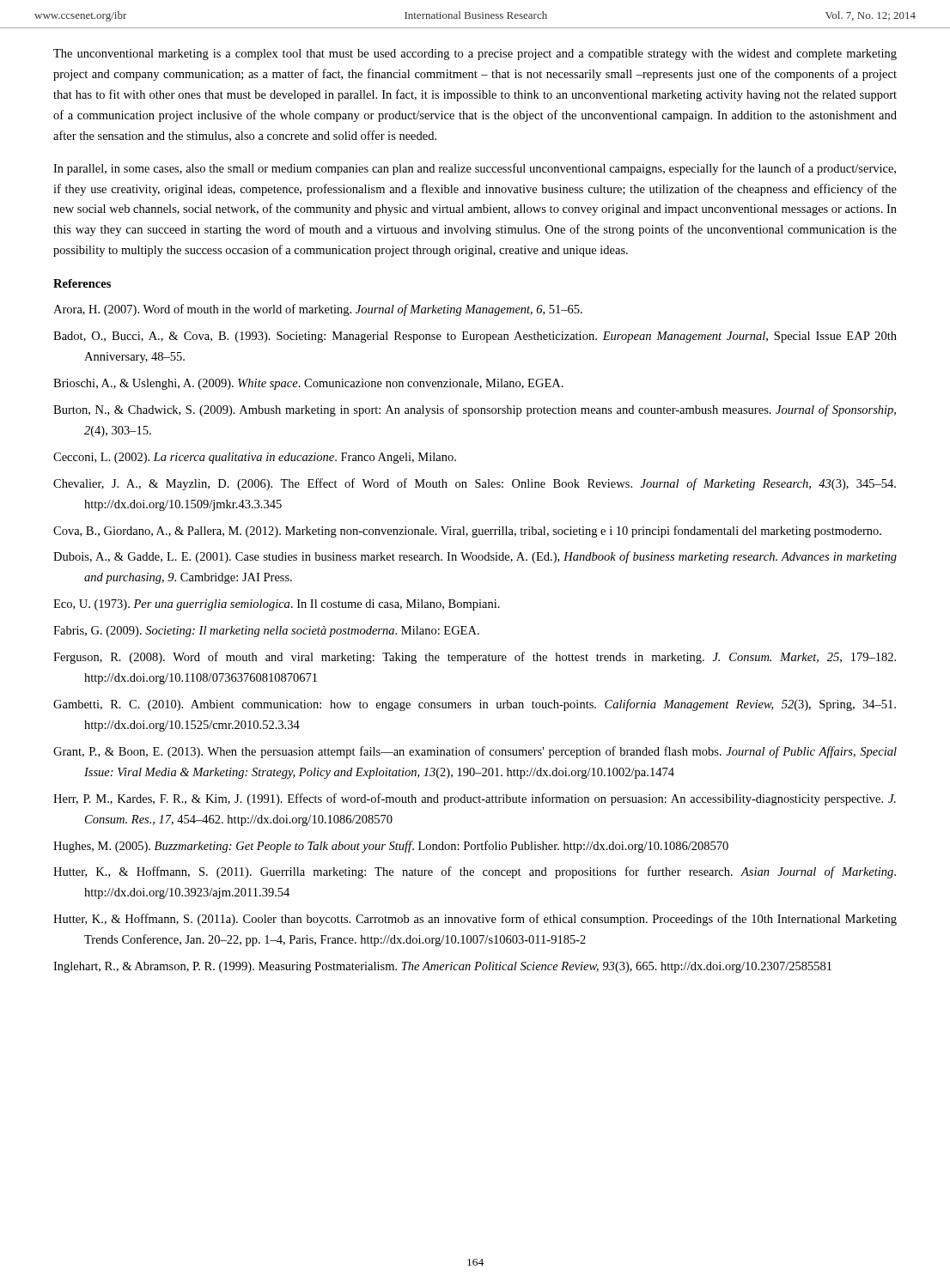Point to the block beginning "Grant, P., & Boon, E."
Viewport: 950px width, 1288px height.
click(475, 761)
